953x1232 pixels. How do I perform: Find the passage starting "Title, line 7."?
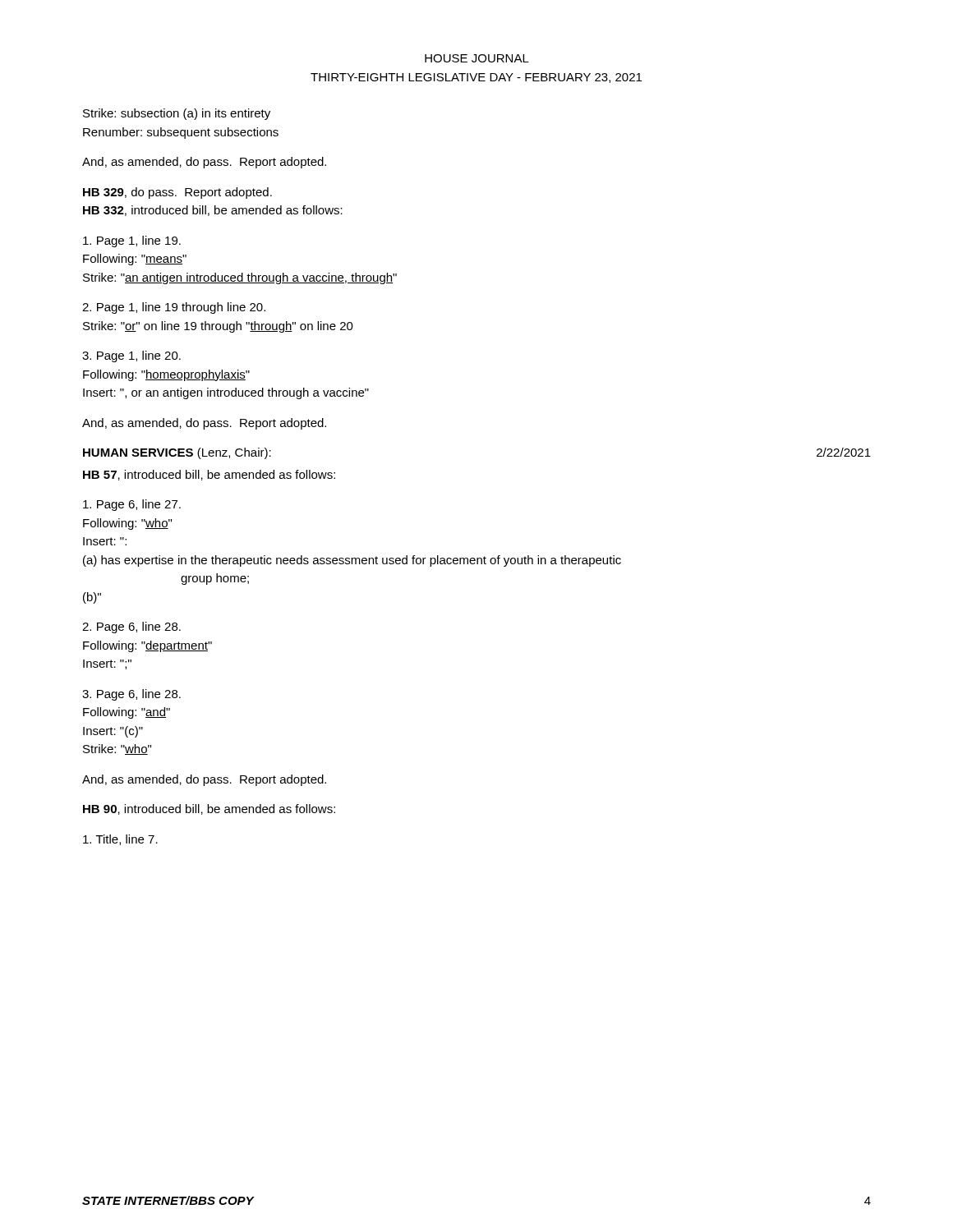point(120,839)
